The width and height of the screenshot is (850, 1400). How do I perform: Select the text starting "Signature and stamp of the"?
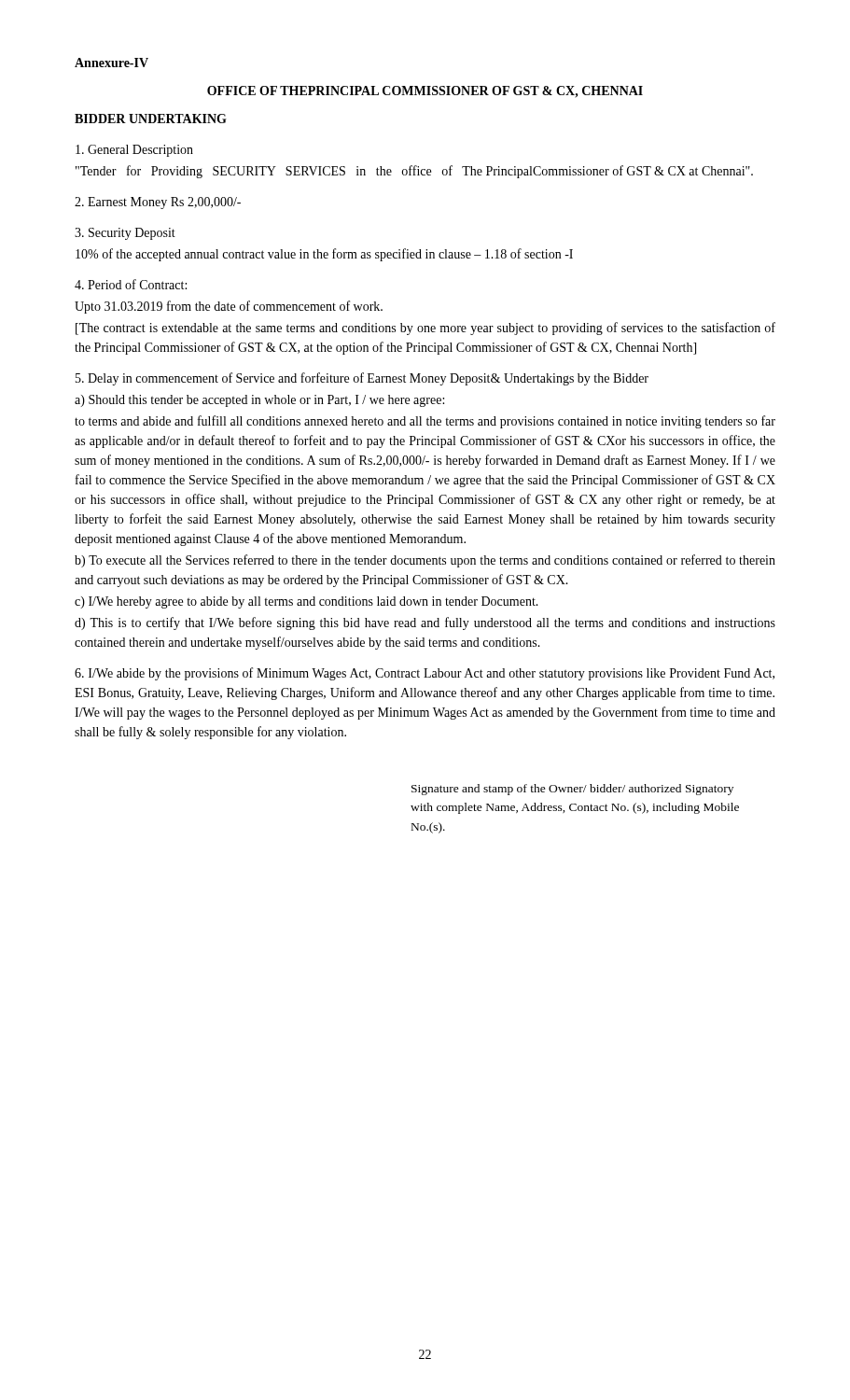(575, 807)
